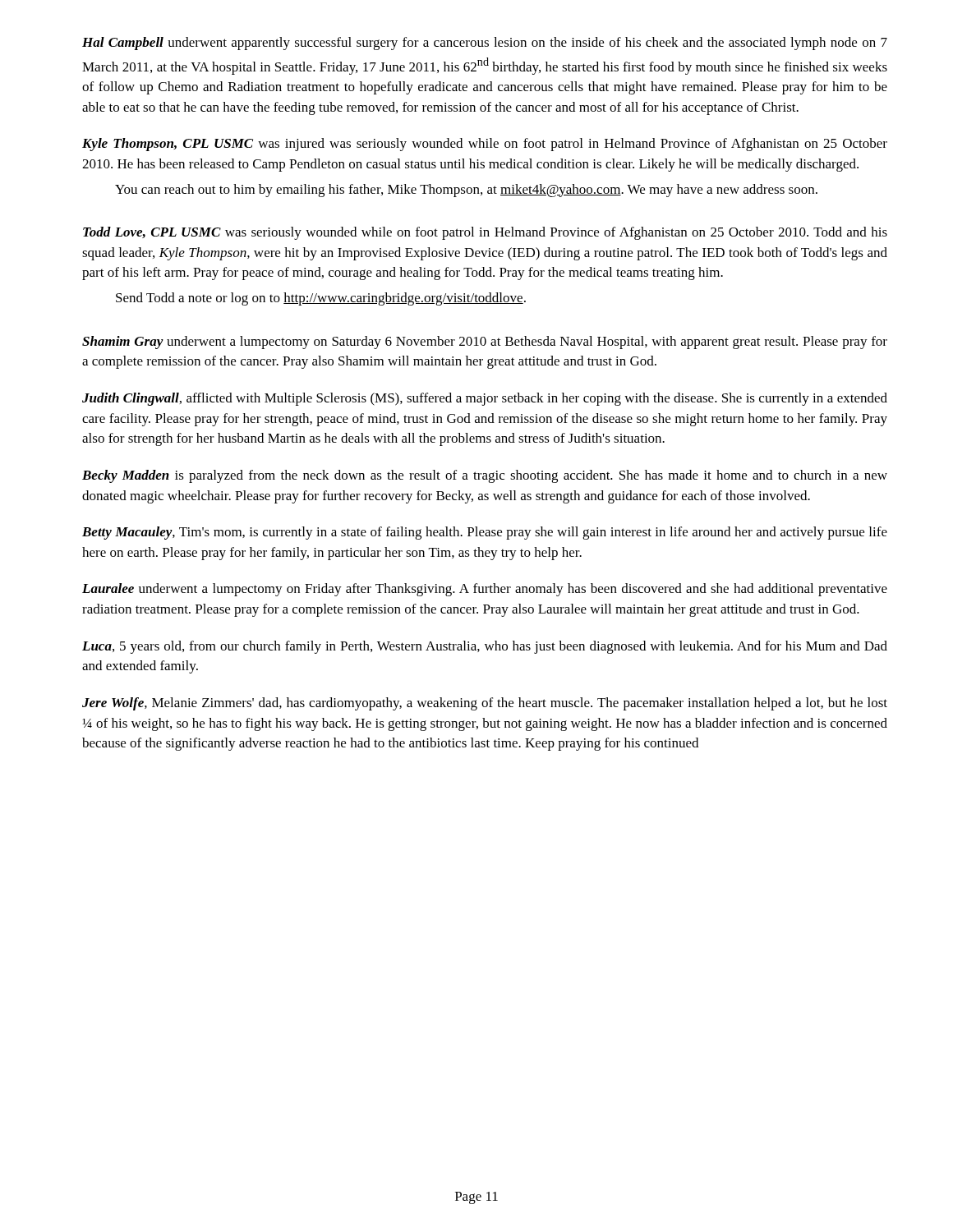Locate the list item with the text "Shamim Gray underwent a lumpectomy on Saturday 6"
Screen dimensions: 1232x953
click(485, 354)
